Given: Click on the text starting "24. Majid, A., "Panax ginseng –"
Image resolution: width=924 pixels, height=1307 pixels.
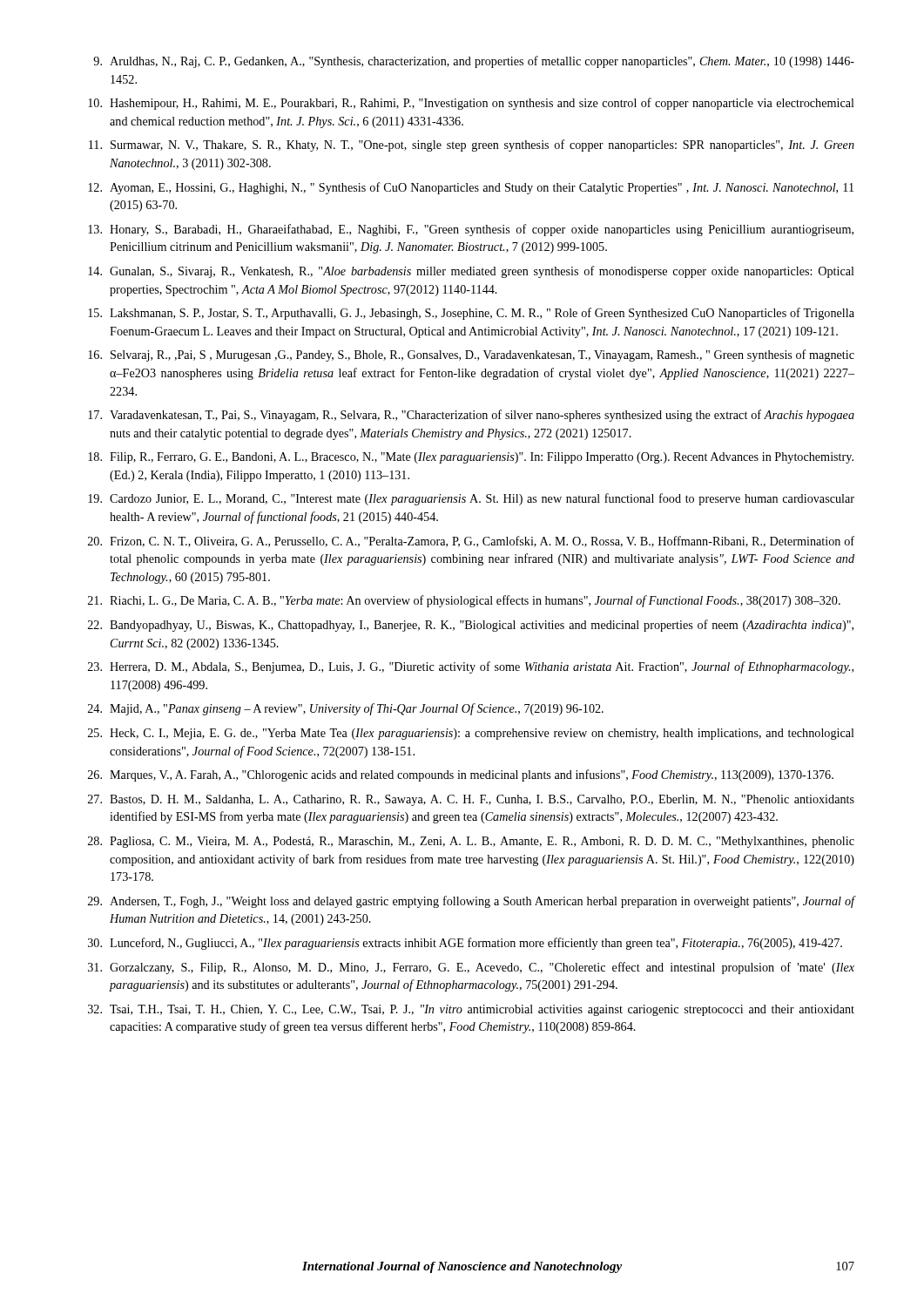Looking at the screenshot, I should pyautogui.click(x=462, y=709).
